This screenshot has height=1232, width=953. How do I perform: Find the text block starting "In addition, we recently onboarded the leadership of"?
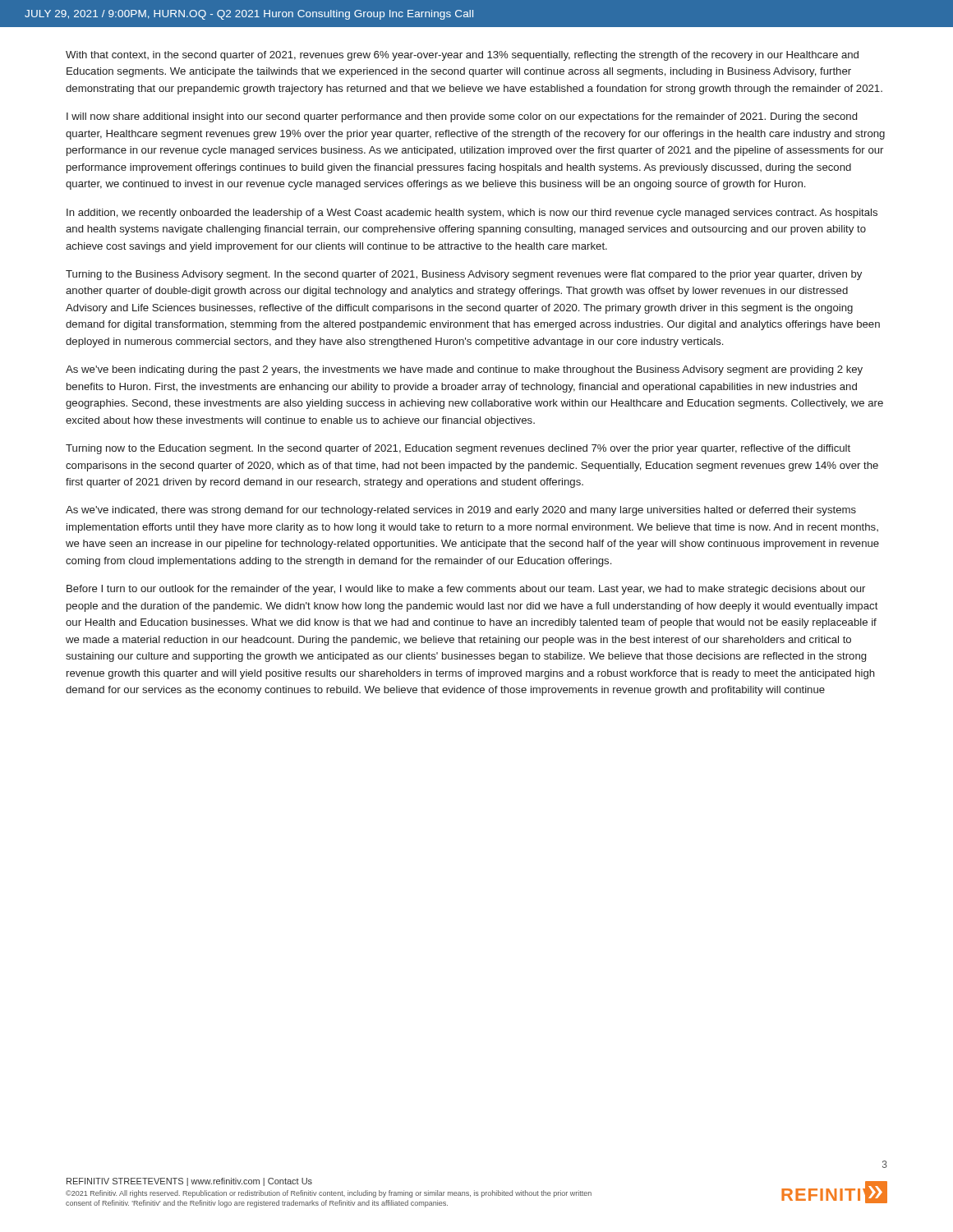472,229
